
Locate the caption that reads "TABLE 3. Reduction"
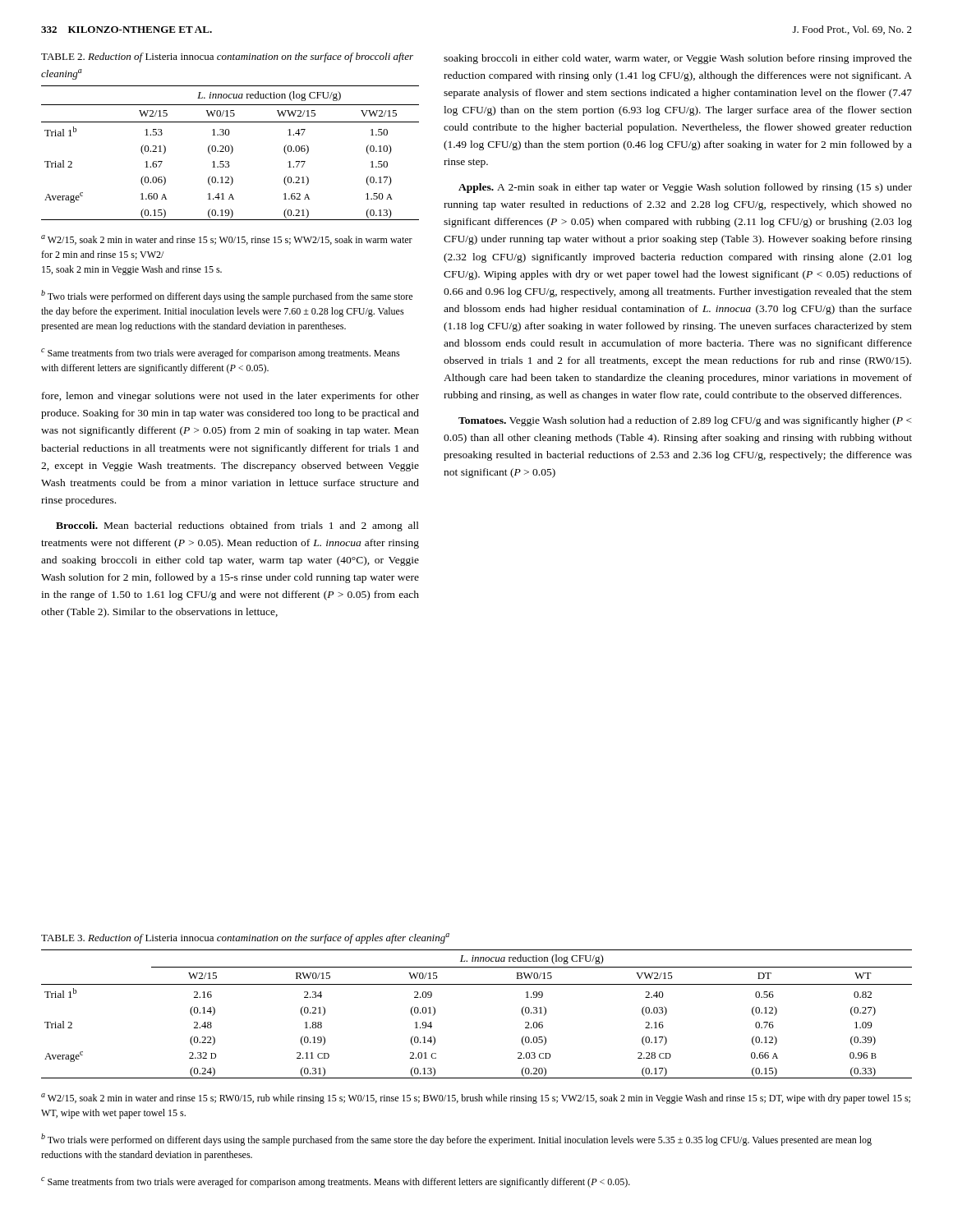(245, 937)
